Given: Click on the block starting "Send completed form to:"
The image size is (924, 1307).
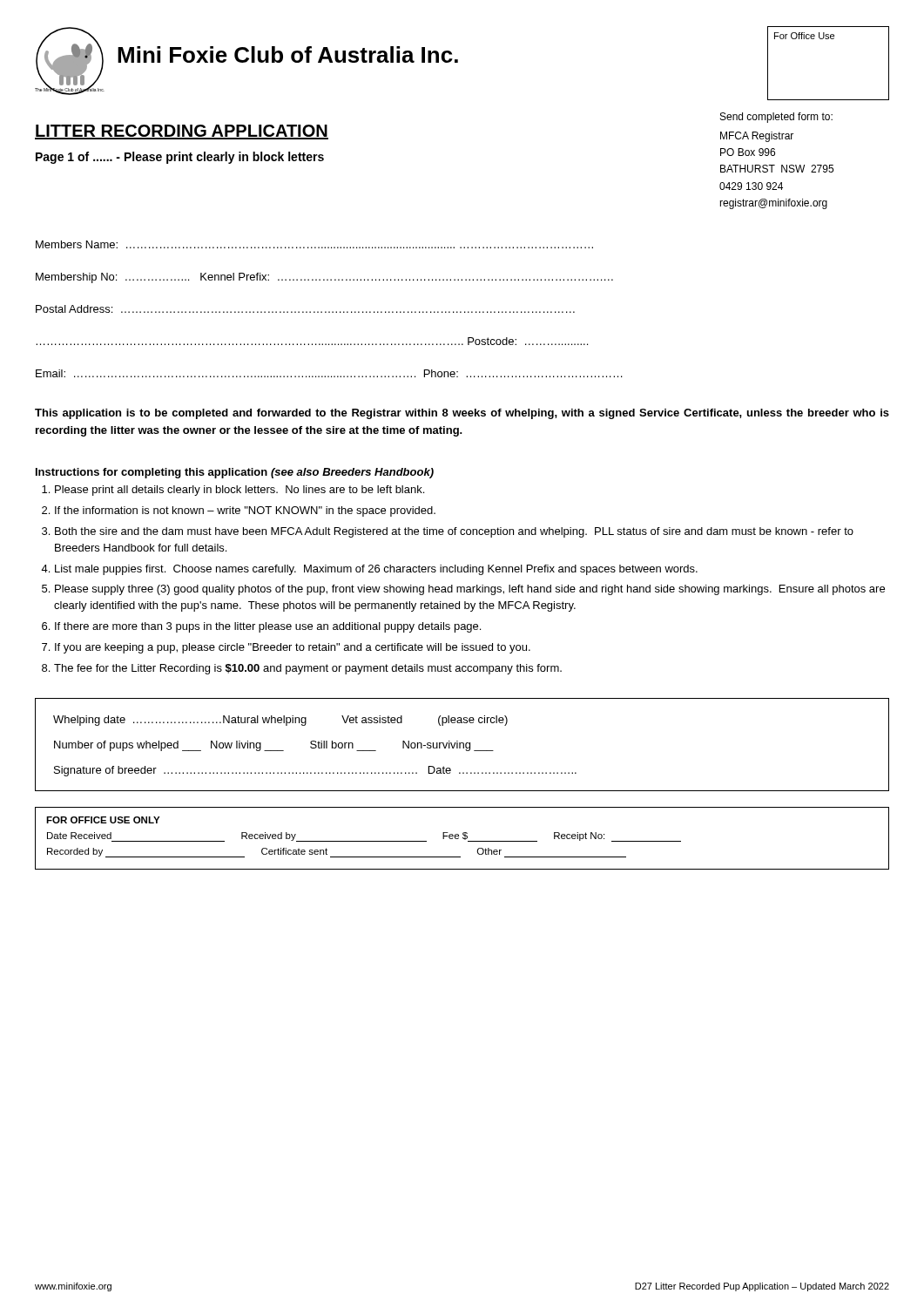Looking at the screenshot, I should 776,117.
